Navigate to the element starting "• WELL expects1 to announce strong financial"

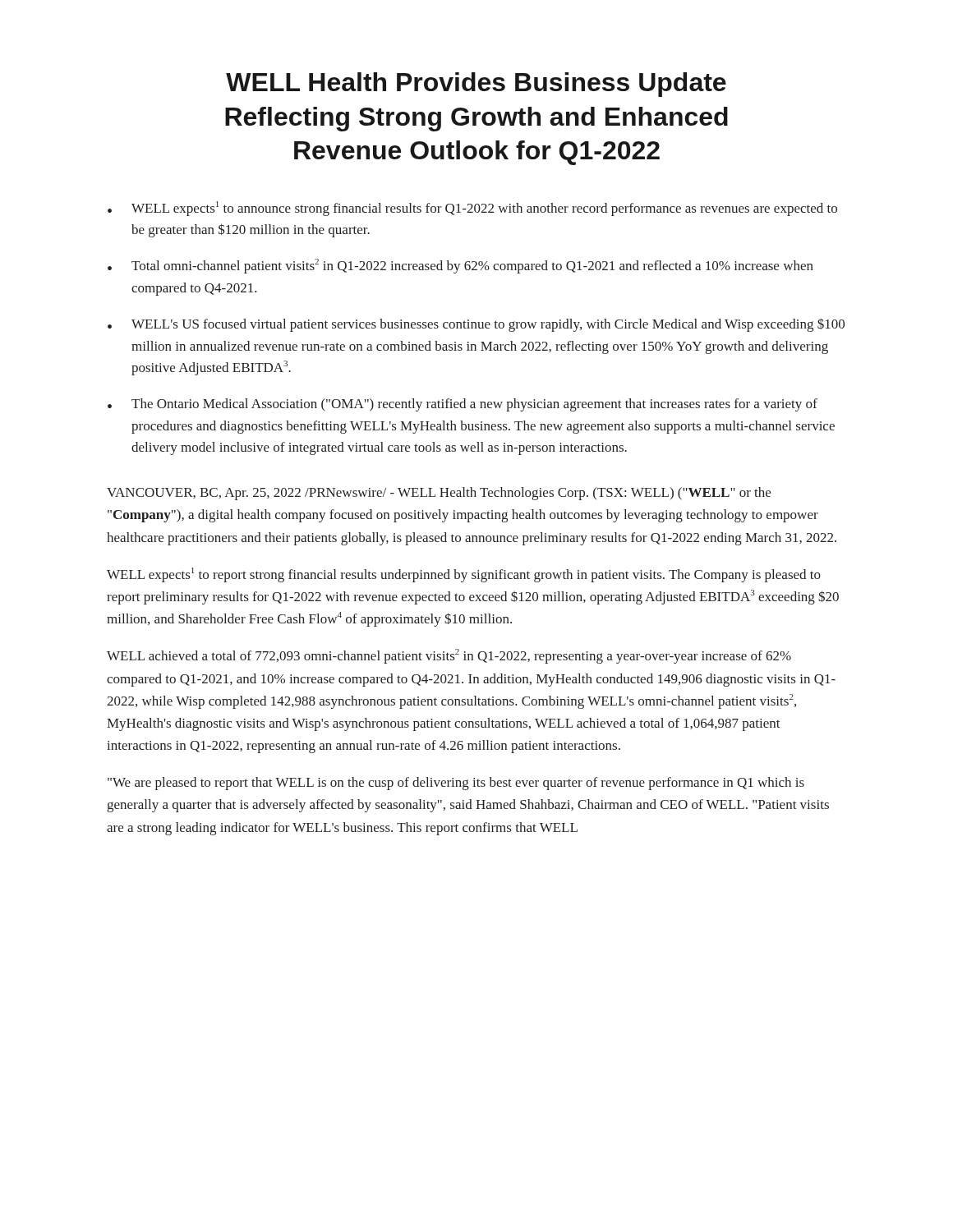click(476, 219)
